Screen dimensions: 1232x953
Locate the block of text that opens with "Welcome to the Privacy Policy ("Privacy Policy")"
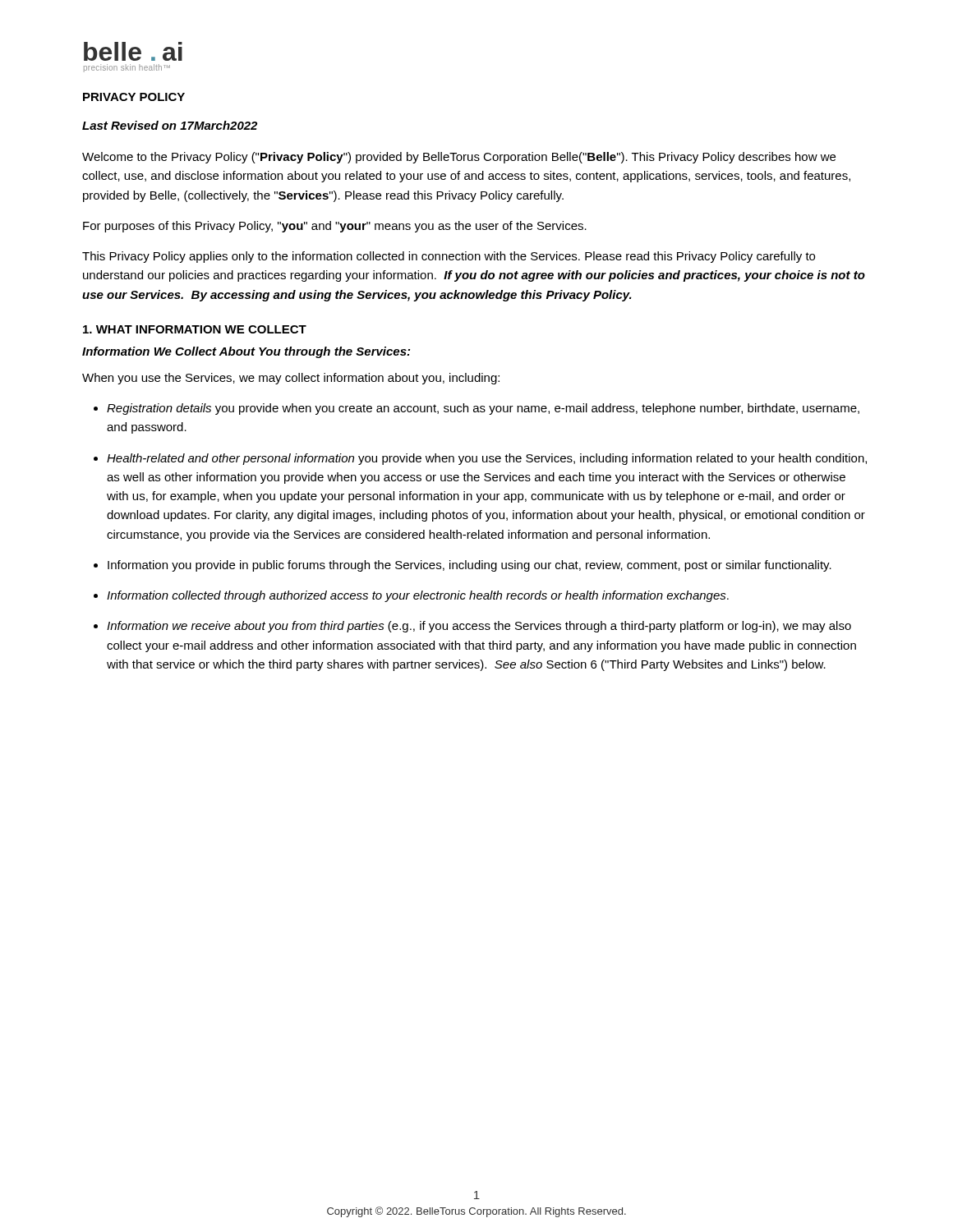[467, 176]
